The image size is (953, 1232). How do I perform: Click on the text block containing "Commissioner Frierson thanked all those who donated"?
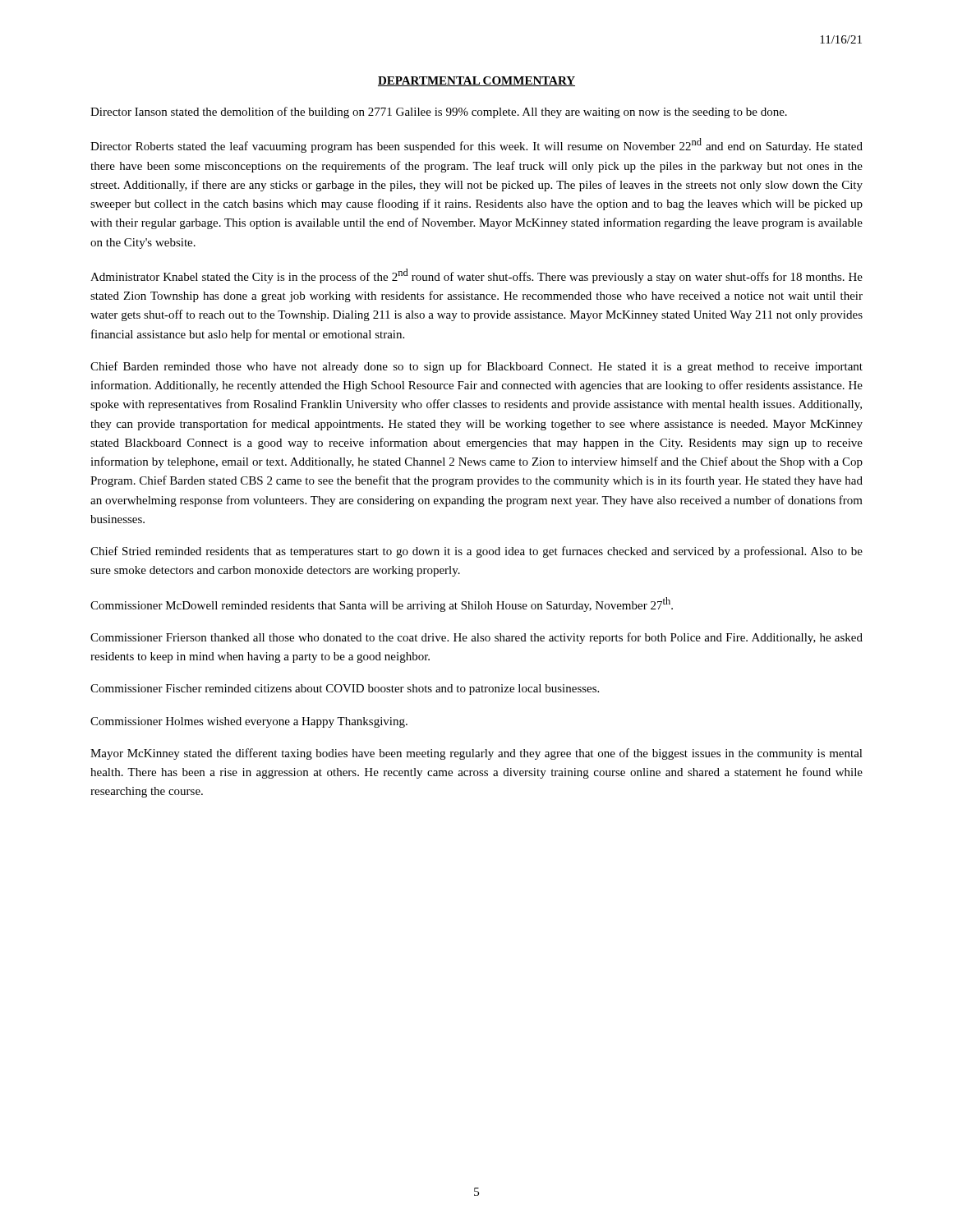476,647
